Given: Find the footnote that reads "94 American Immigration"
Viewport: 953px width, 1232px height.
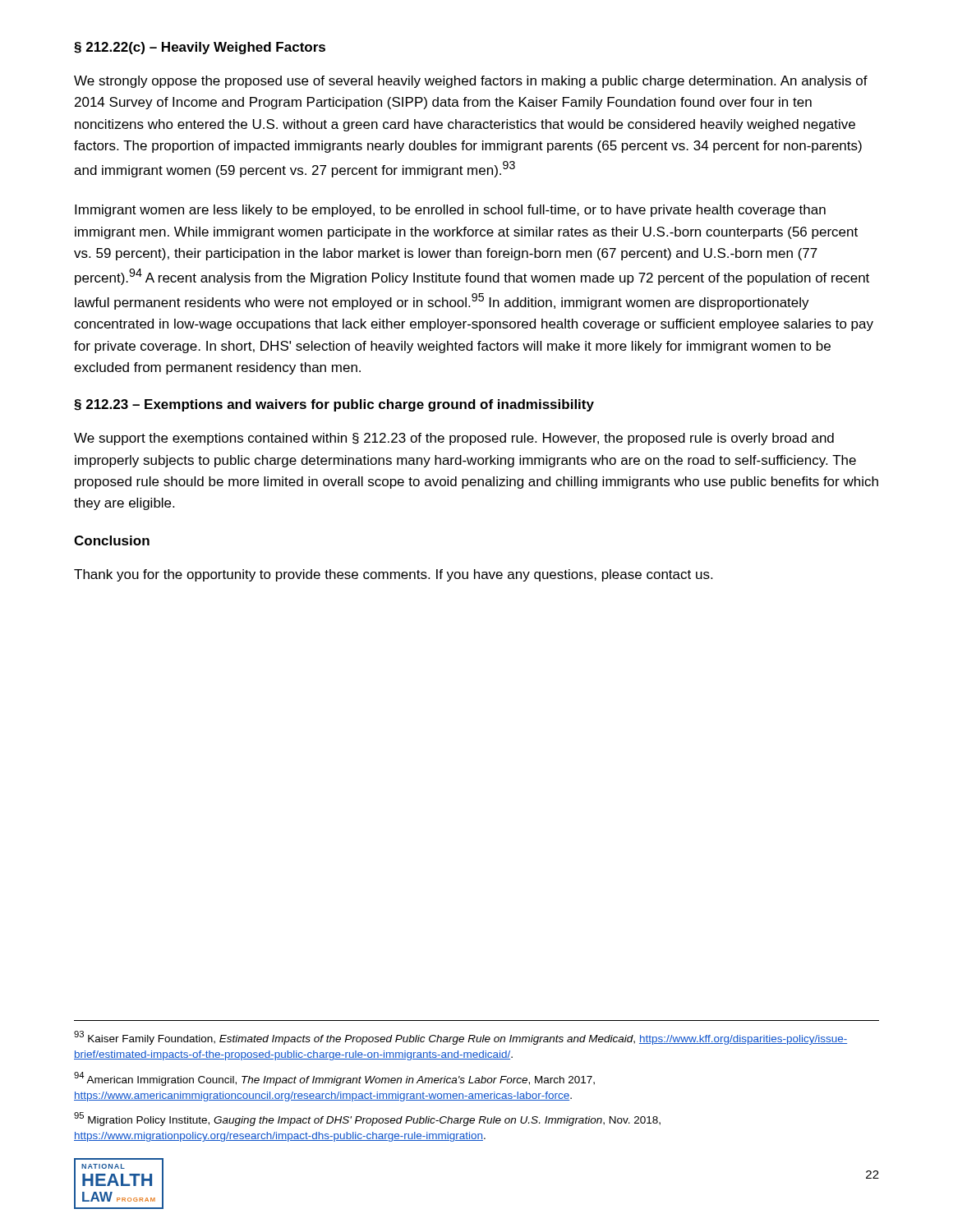Looking at the screenshot, I should [335, 1086].
